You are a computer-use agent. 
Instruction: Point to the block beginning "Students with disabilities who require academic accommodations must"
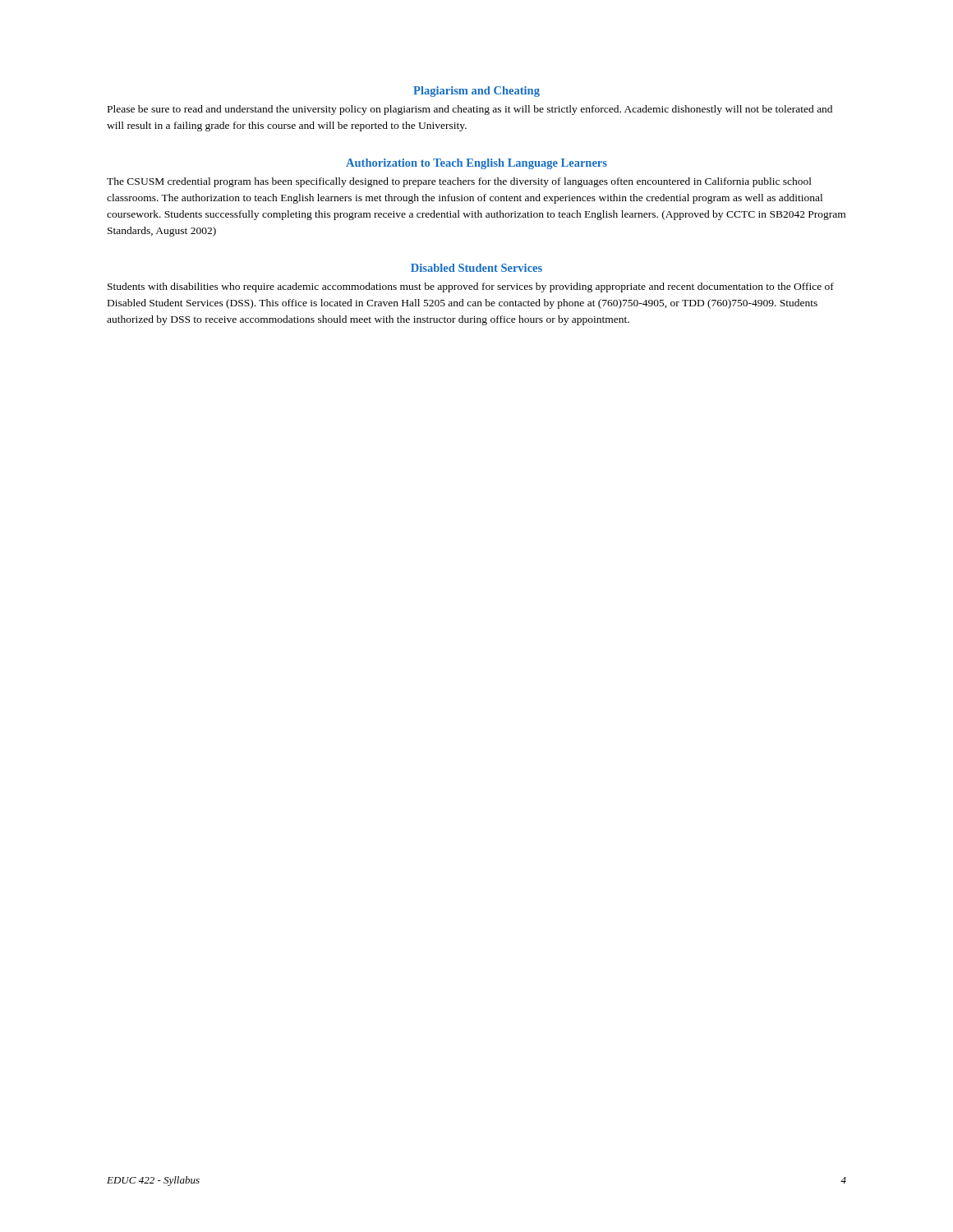(x=470, y=302)
